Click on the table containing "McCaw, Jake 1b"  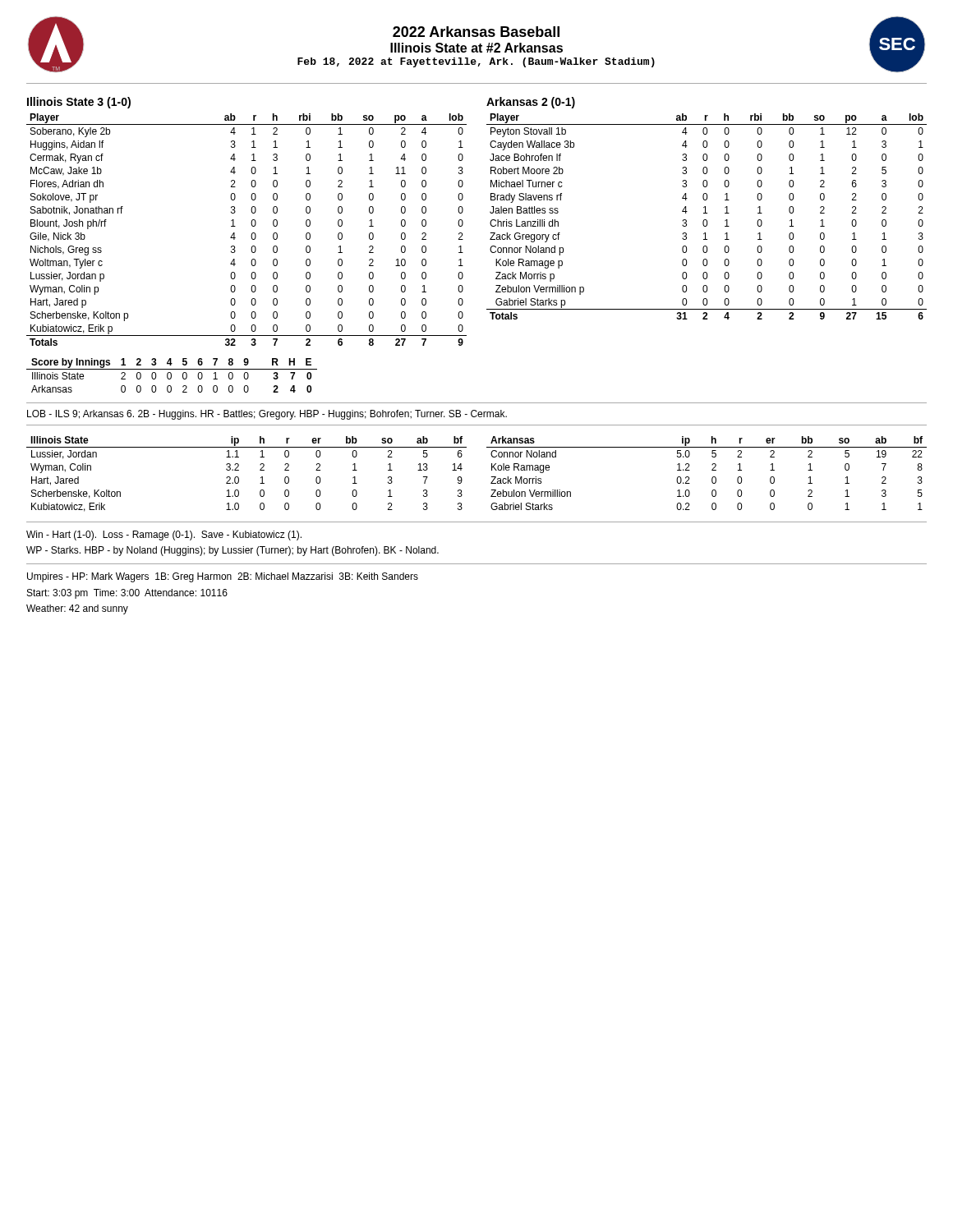tap(246, 230)
